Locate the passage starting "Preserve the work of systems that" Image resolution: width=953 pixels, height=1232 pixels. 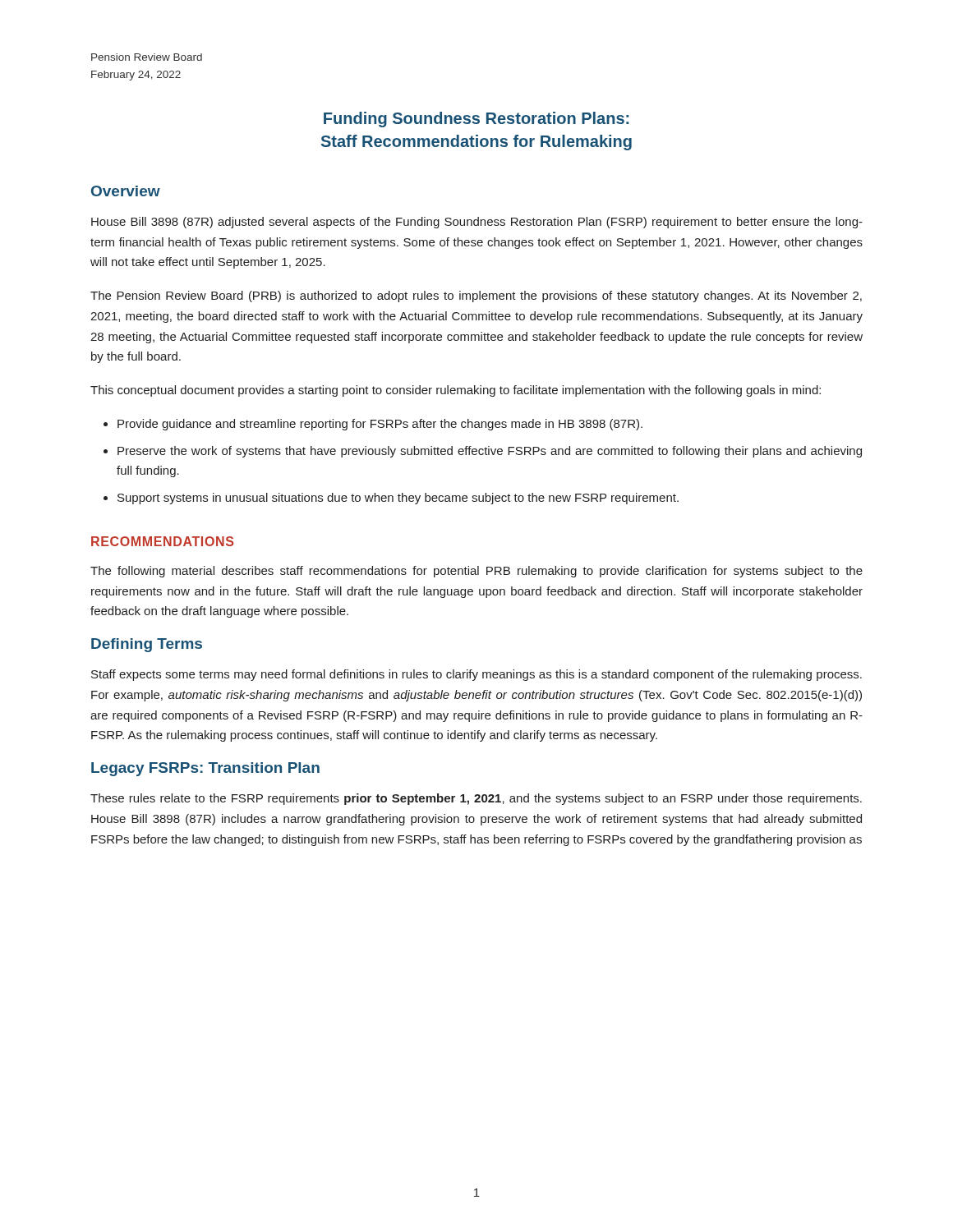(x=490, y=460)
